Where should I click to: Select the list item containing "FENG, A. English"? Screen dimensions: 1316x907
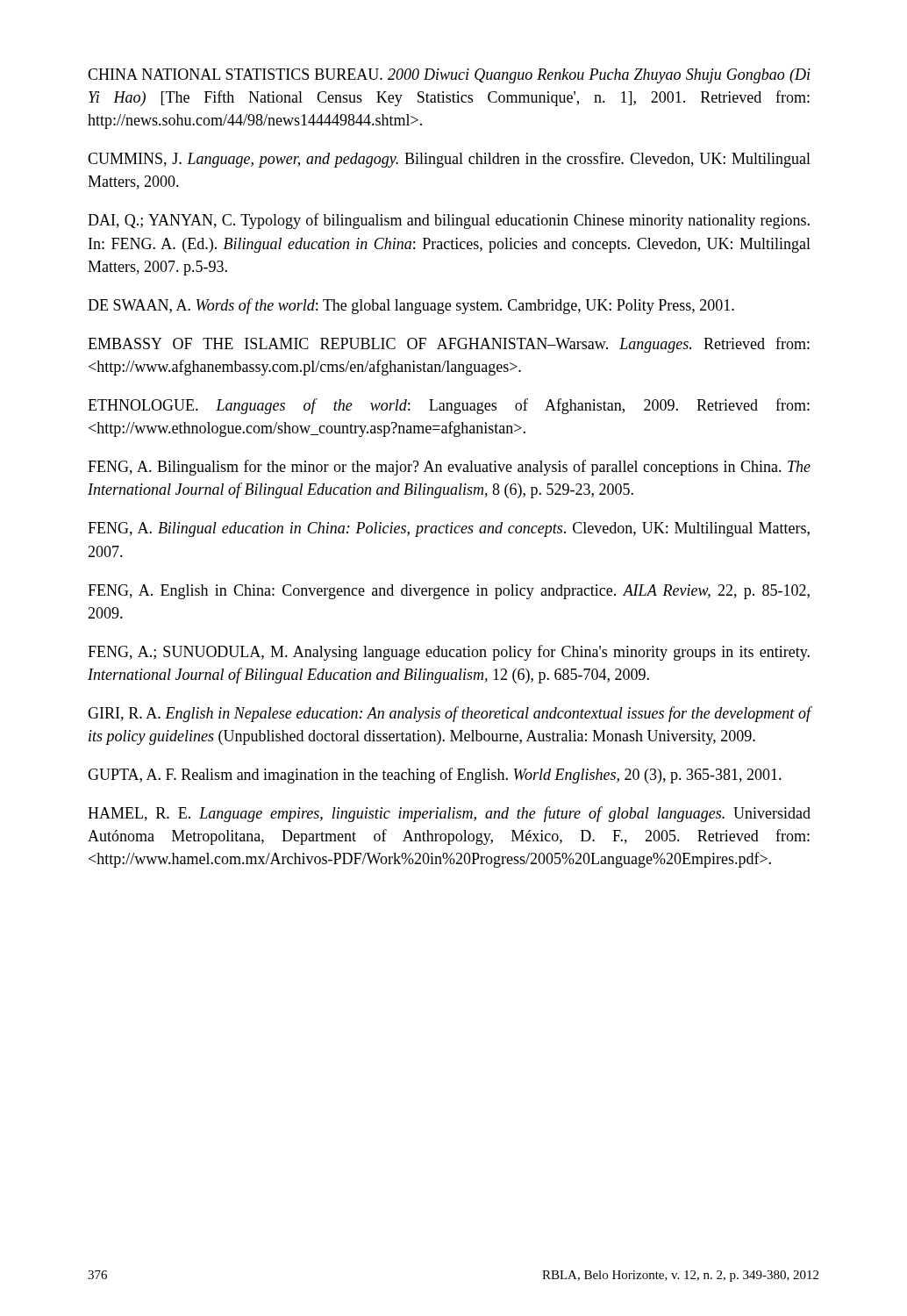click(x=449, y=602)
